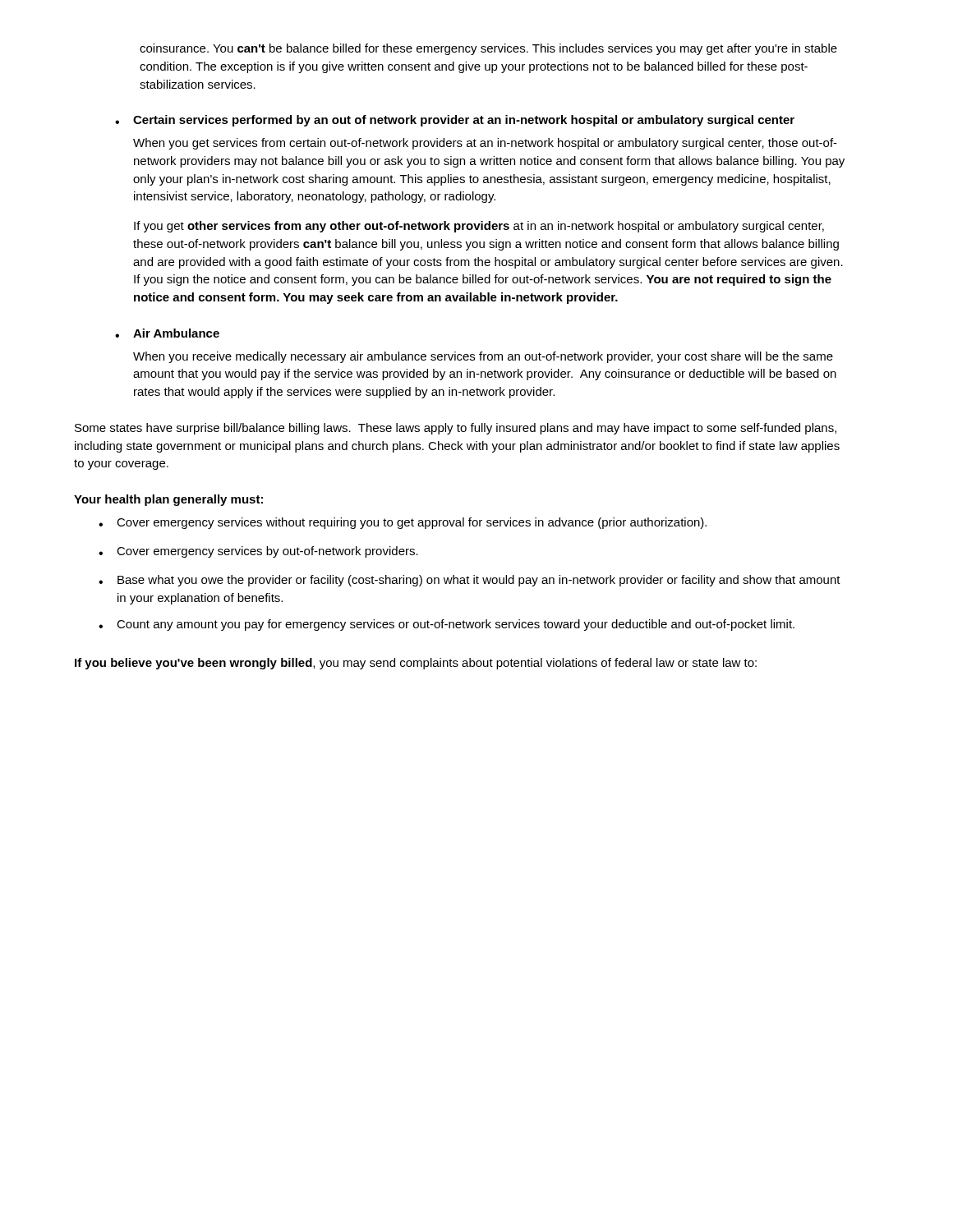Click on the text starting "• Certain services performed by"
The image size is (953, 1232).
click(x=481, y=209)
